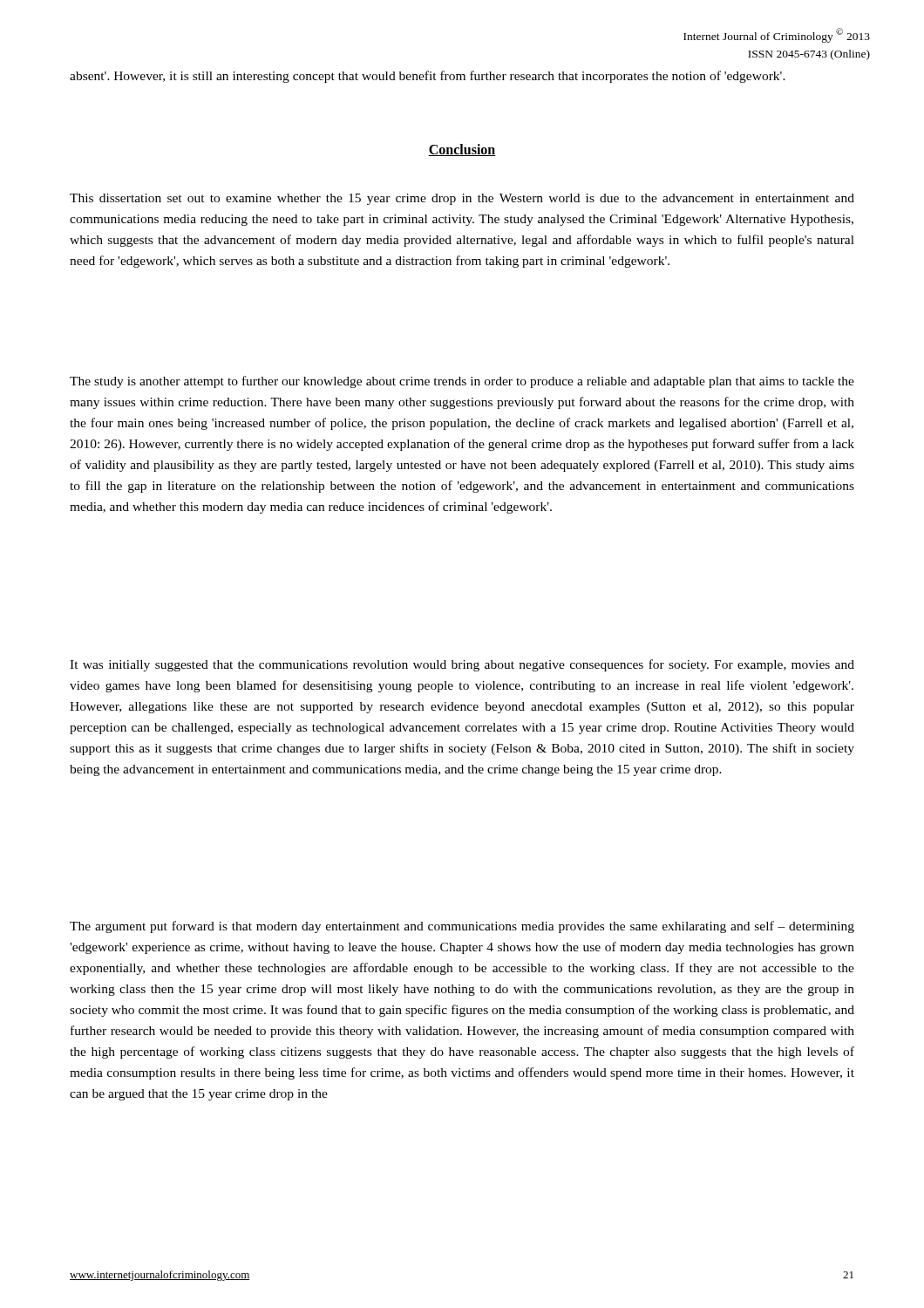Locate the section header
This screenshot has width=924, height=1308.
[462, 150]
